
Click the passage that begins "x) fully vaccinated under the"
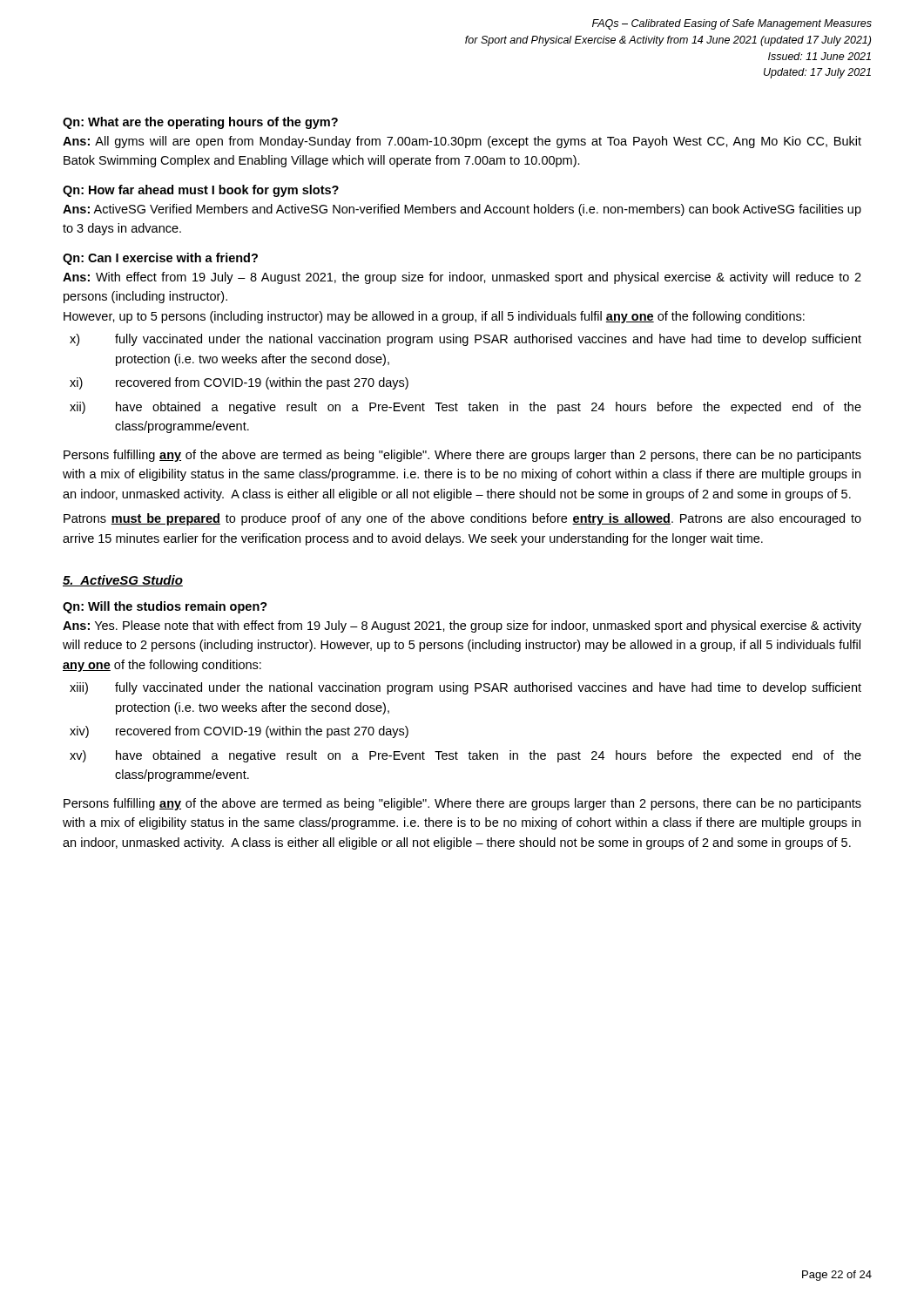(462, 349)
